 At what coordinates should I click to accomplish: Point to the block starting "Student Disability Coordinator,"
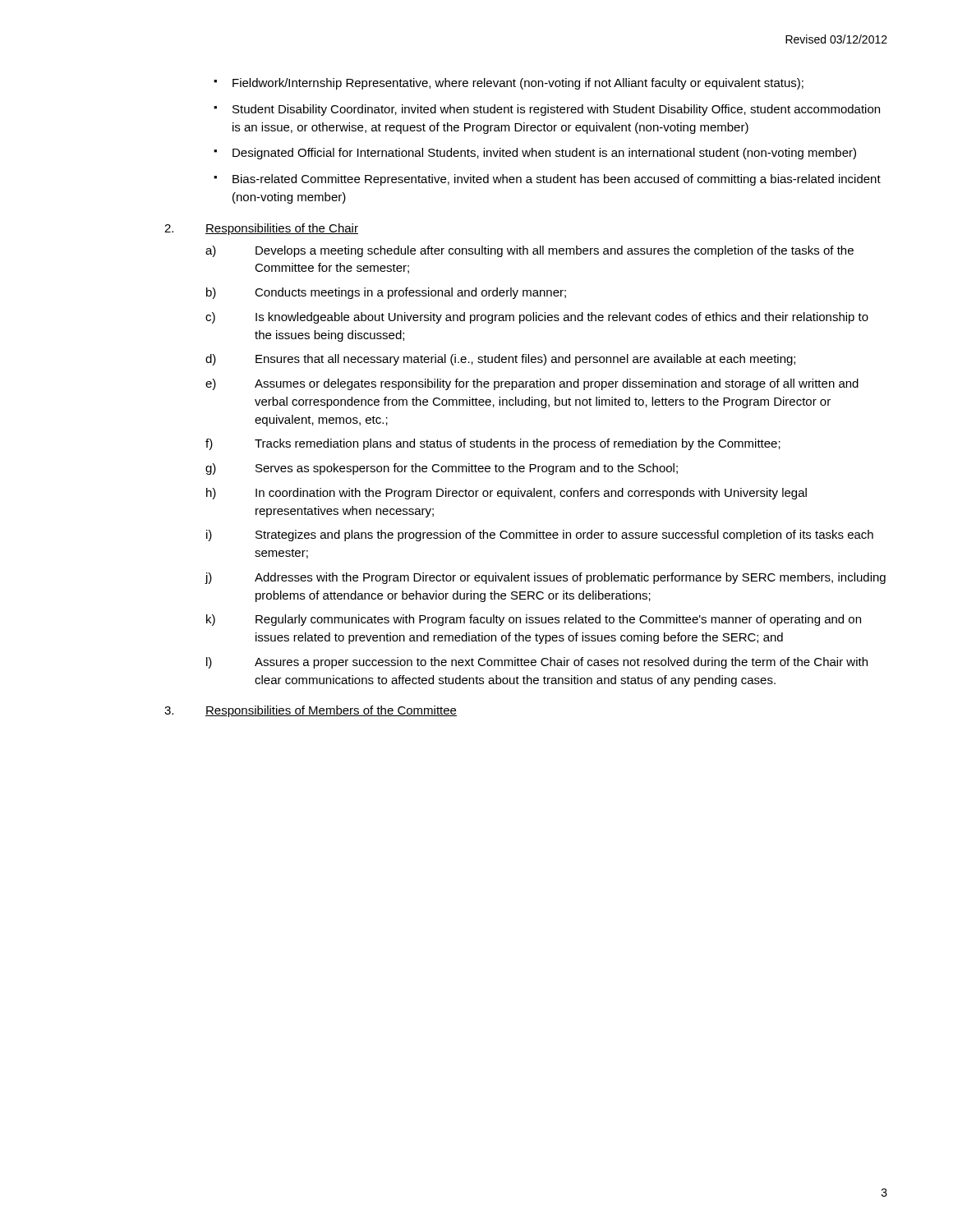(556, 118)
